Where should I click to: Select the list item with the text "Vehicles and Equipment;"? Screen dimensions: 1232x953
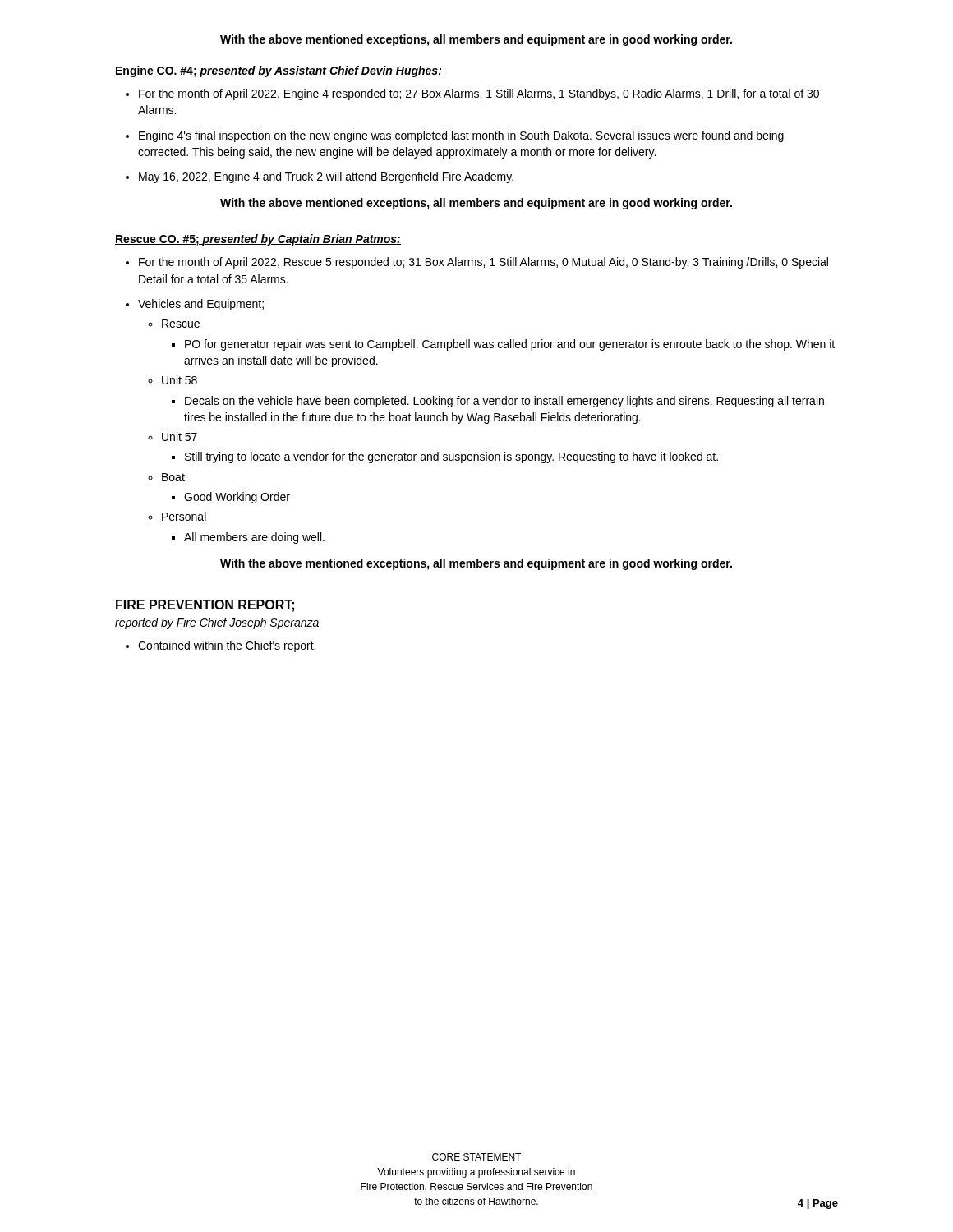(x=476, y=421)
